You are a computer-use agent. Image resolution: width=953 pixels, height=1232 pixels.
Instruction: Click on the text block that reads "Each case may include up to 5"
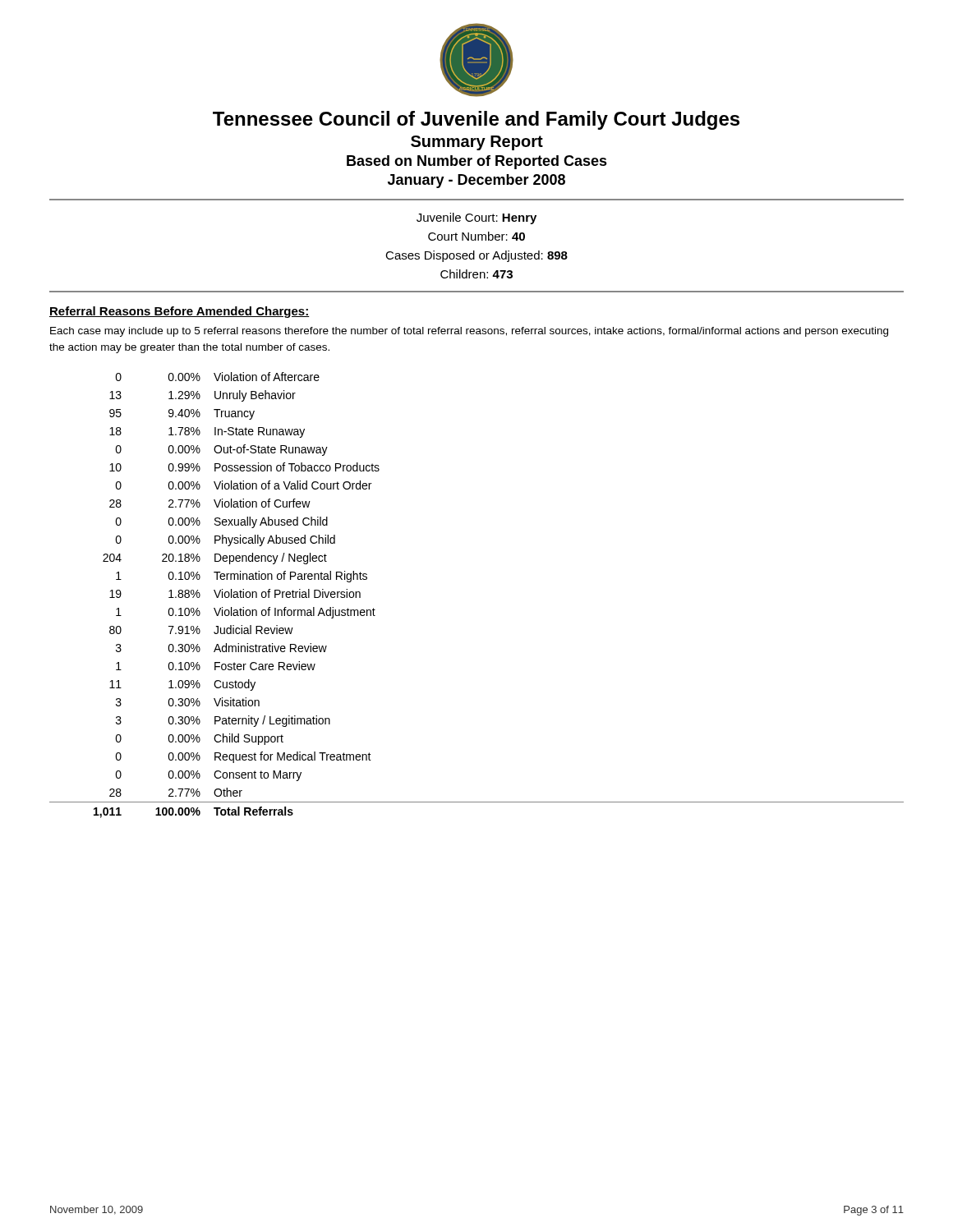[x=469, y=339]
